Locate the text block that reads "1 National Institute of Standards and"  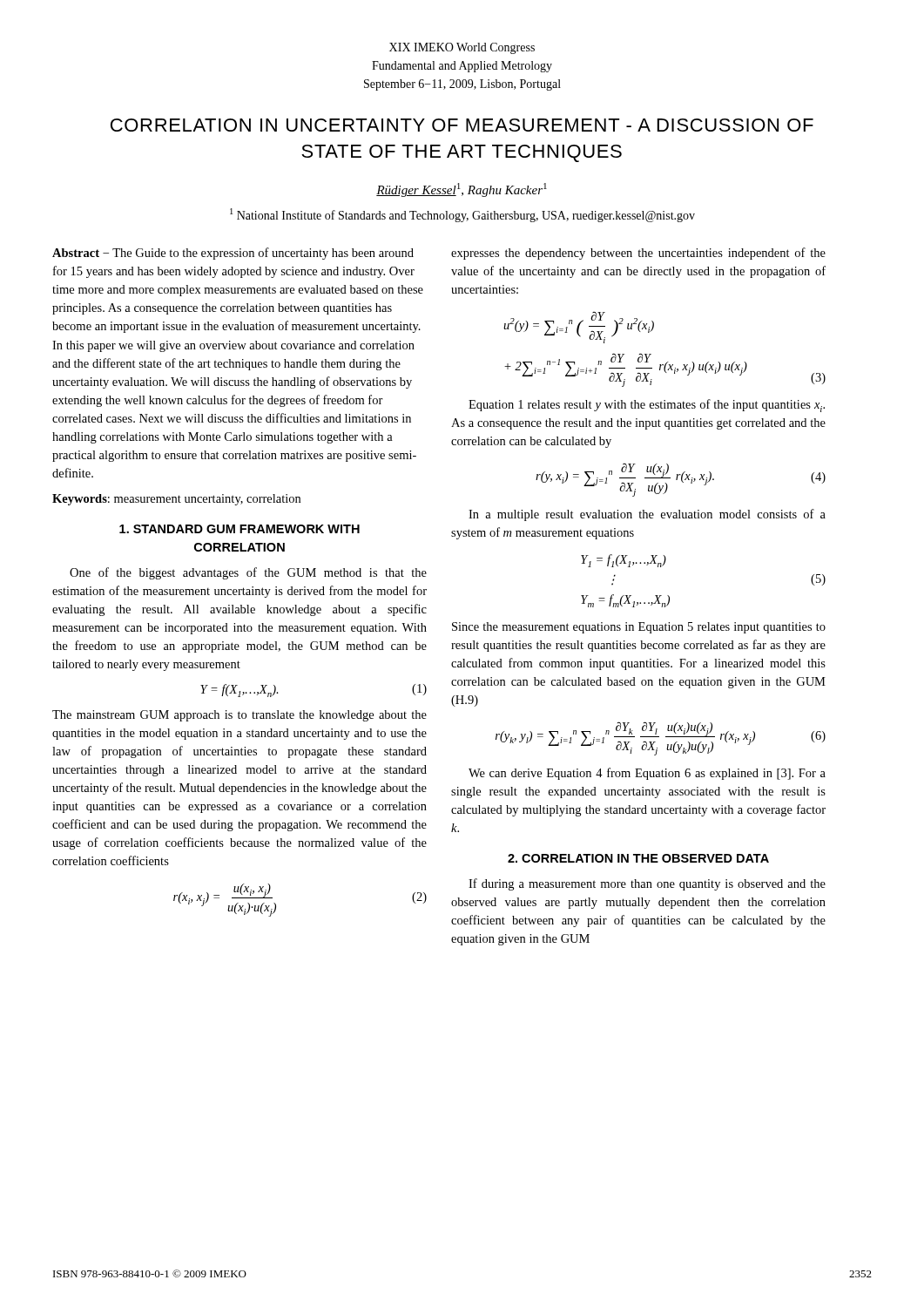tap(462, 215)
